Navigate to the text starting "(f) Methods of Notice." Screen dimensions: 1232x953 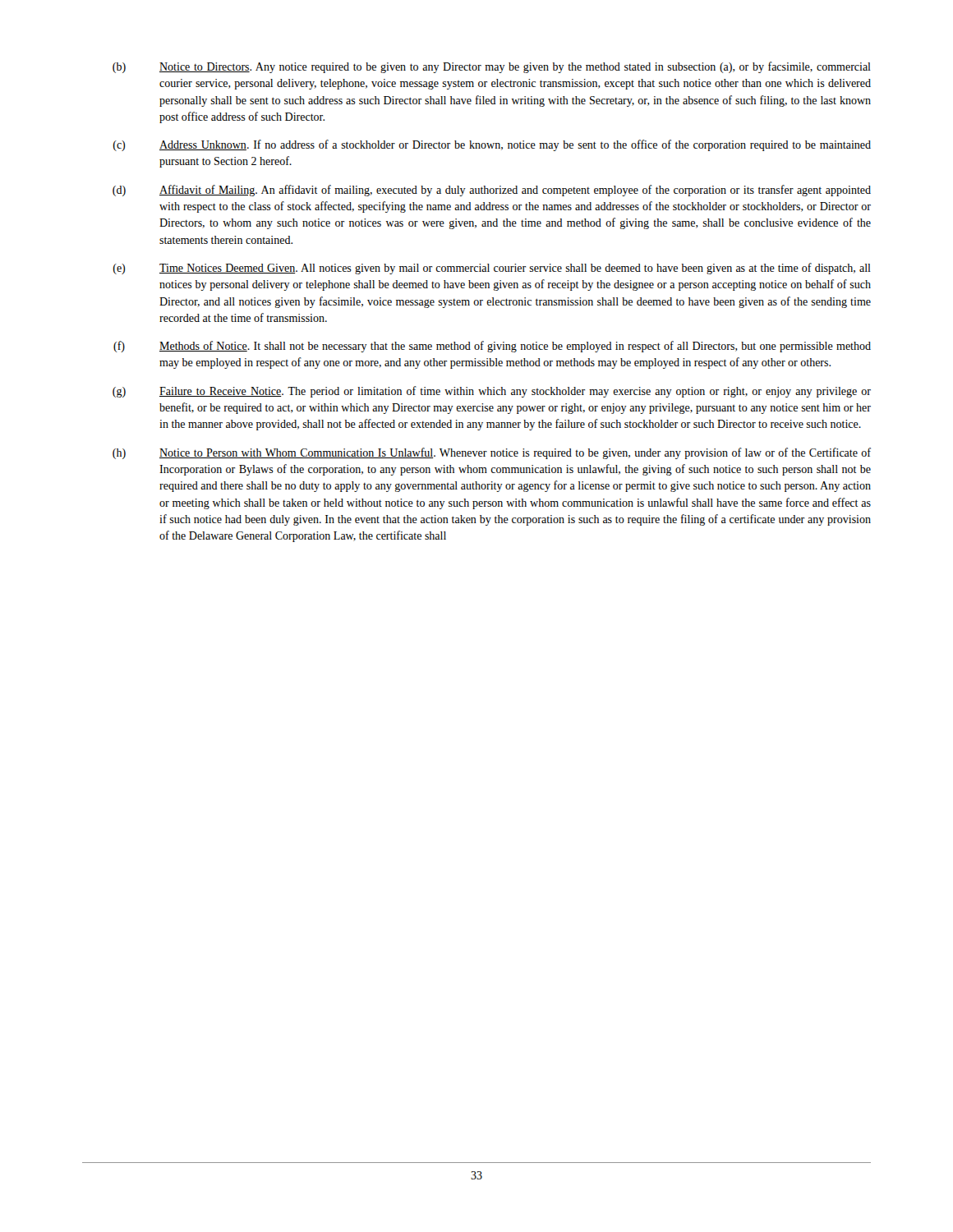click(476, 355)
